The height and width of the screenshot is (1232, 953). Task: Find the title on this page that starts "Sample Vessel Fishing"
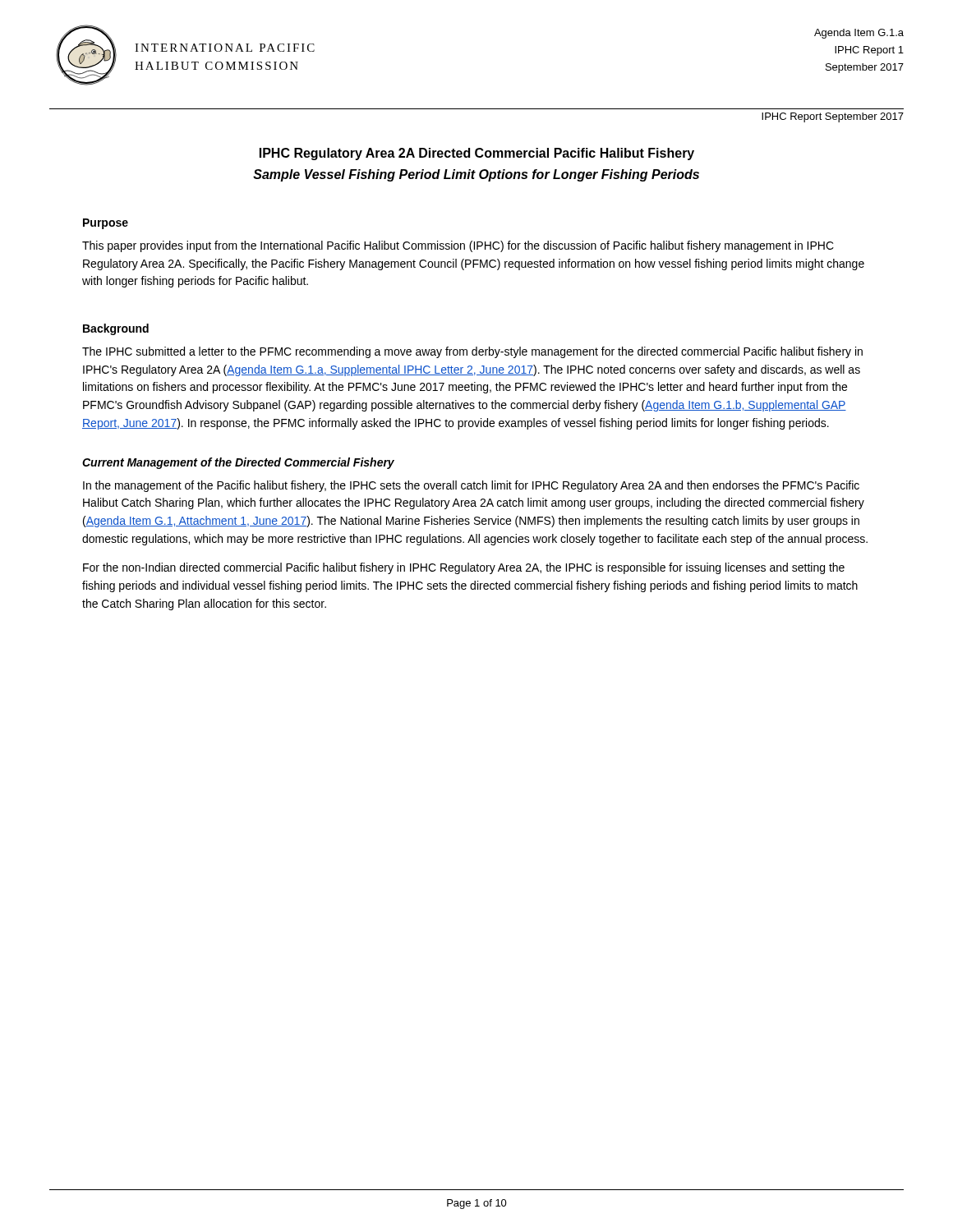(x=476, y=175)
